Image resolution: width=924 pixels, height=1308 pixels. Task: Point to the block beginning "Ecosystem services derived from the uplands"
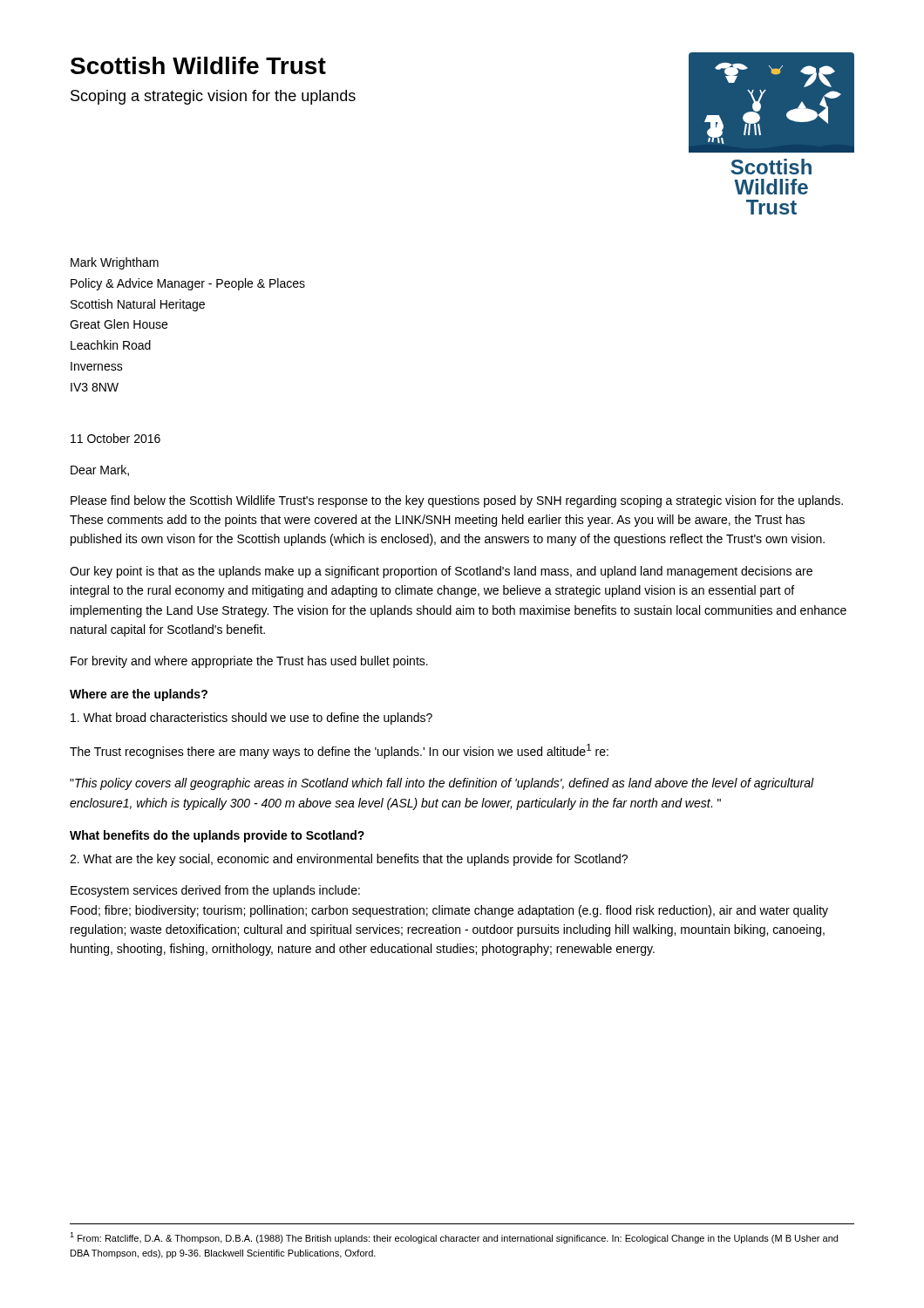click(x=449, y=920)
